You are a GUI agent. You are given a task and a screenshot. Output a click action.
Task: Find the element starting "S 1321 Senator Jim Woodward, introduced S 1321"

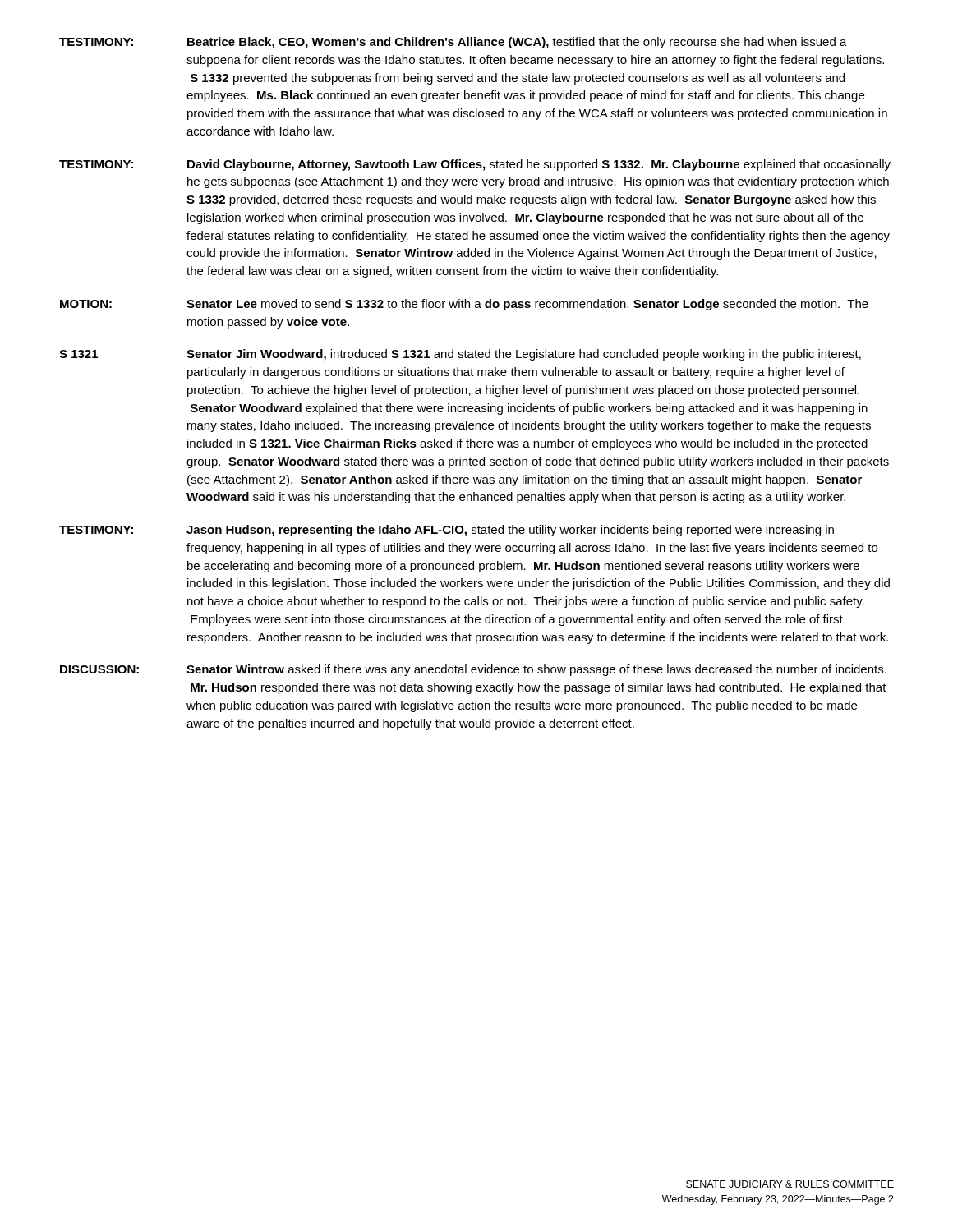tap(476, 426)
